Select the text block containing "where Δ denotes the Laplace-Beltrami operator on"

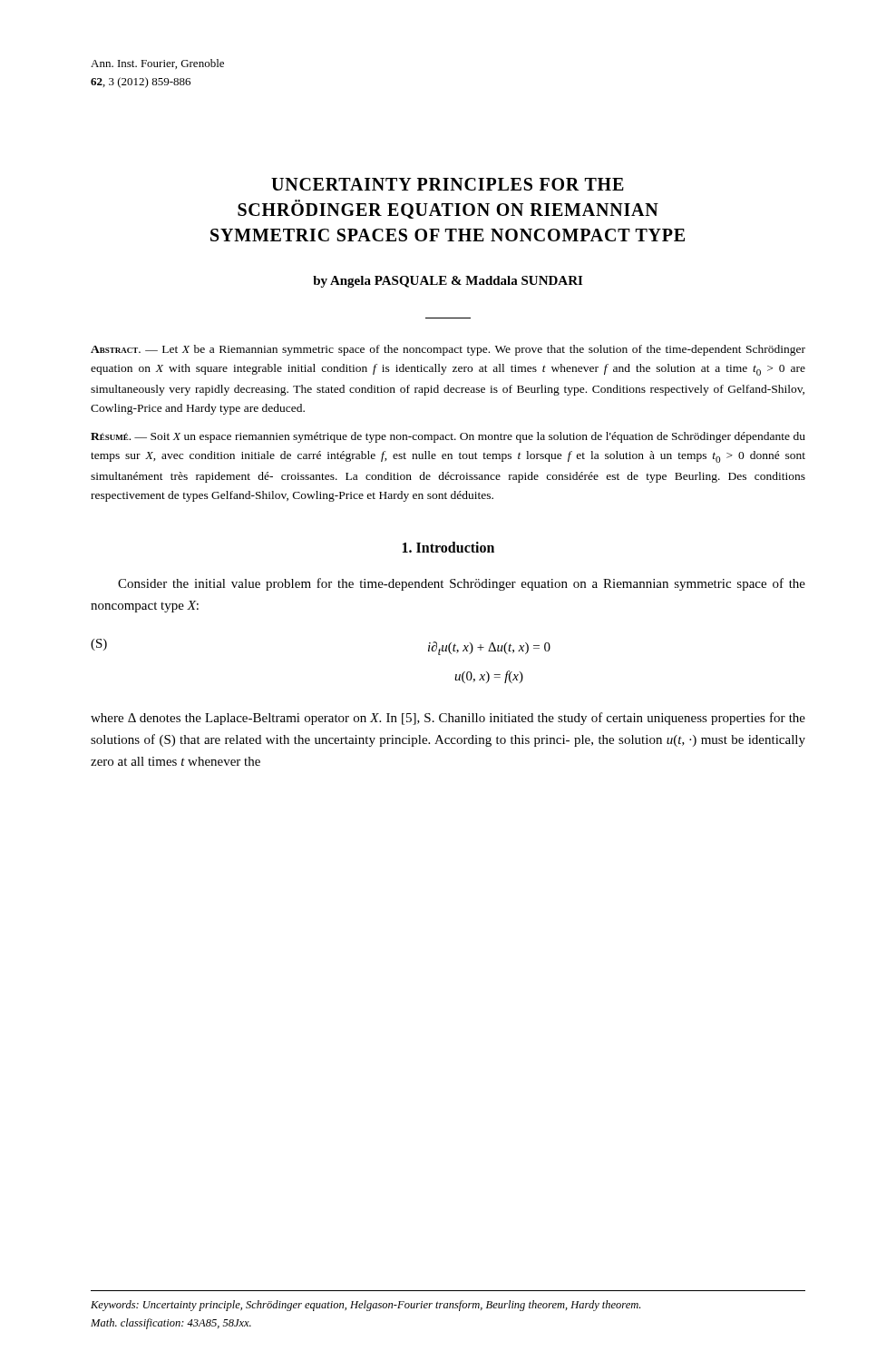point(448,739)
